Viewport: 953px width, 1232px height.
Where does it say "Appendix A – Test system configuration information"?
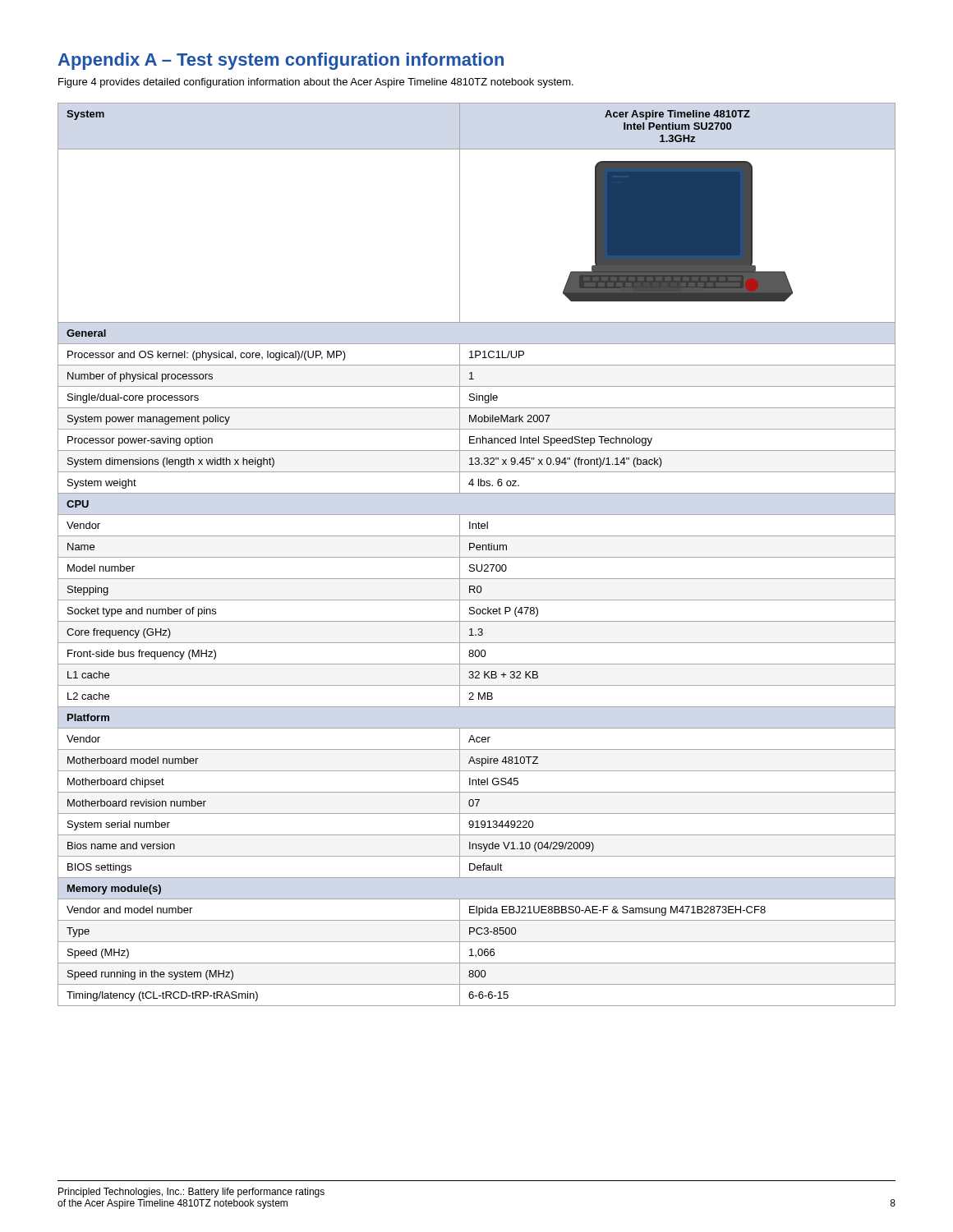281,60
